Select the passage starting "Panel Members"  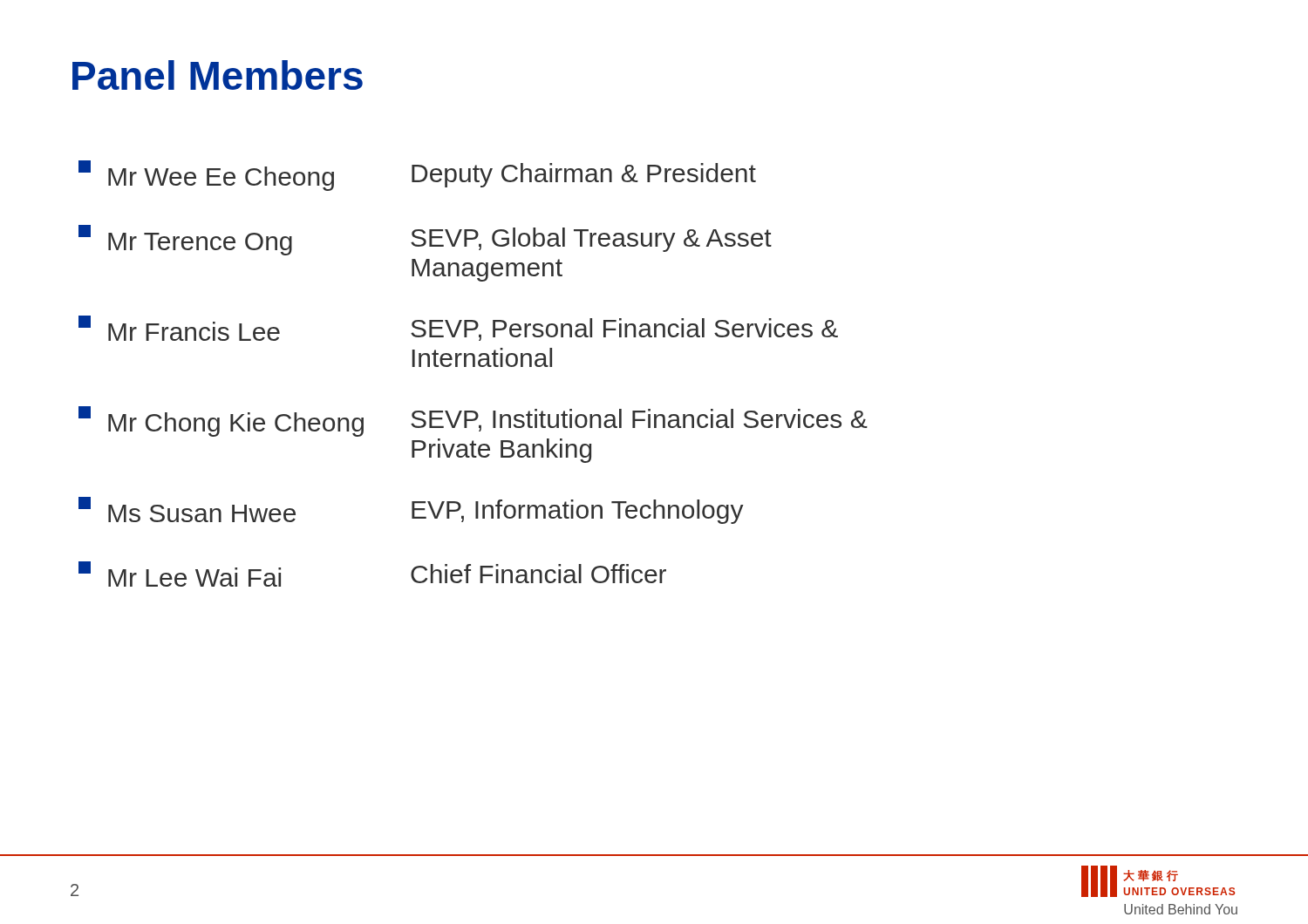click(x=217, y=76)
